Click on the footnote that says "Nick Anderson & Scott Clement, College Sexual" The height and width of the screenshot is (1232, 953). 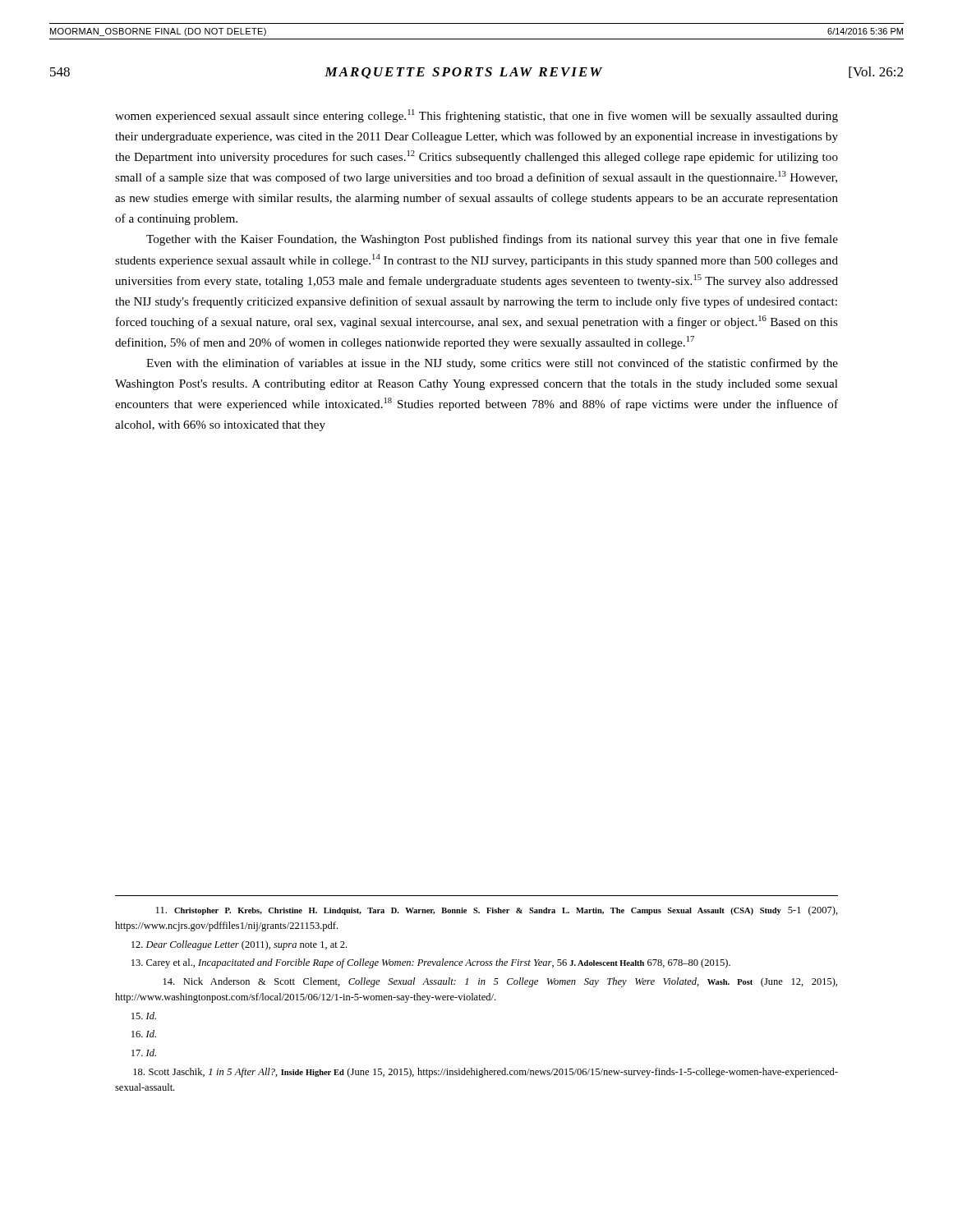[476, 989]
